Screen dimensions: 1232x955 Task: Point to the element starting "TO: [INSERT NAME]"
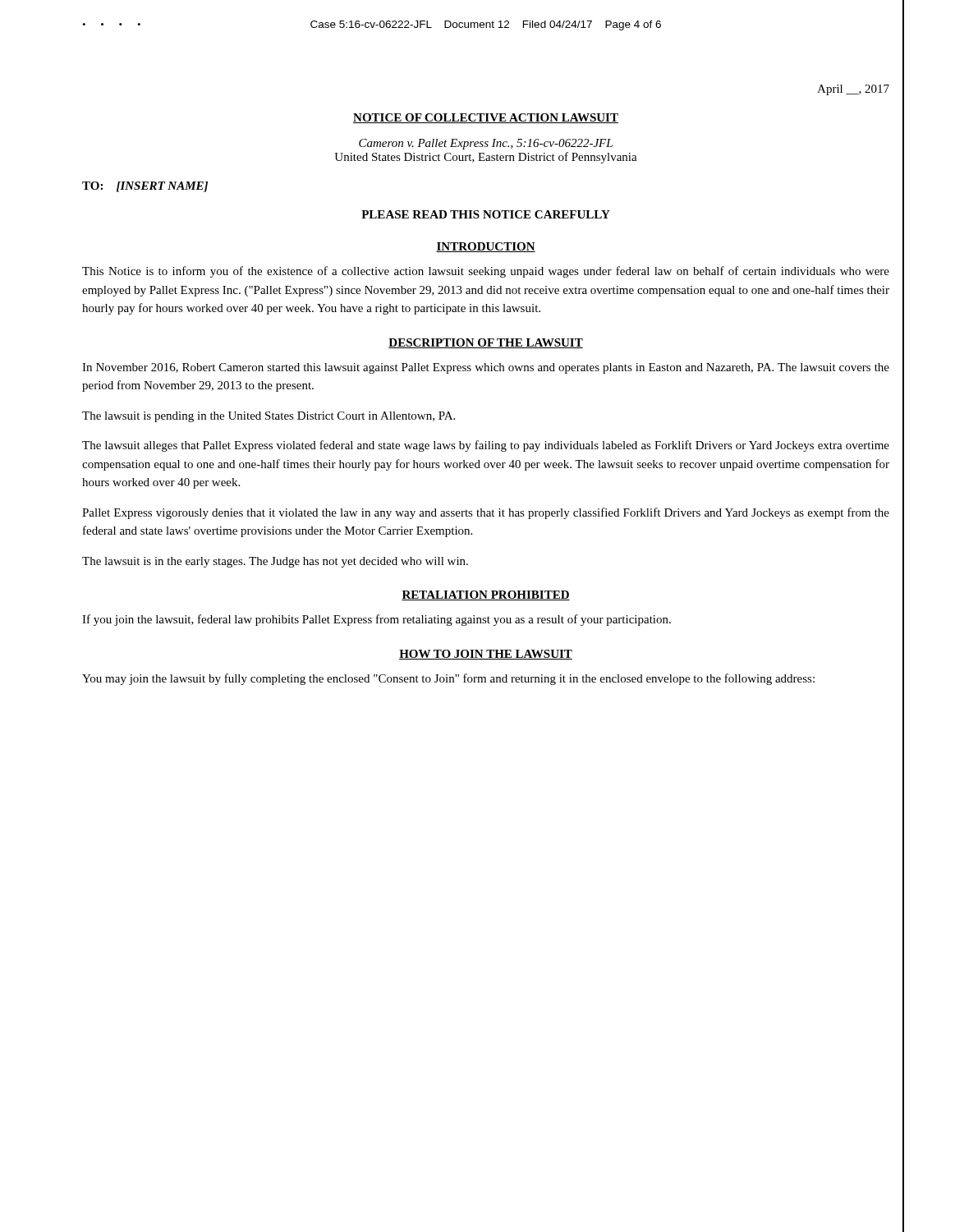coord(145,186)
